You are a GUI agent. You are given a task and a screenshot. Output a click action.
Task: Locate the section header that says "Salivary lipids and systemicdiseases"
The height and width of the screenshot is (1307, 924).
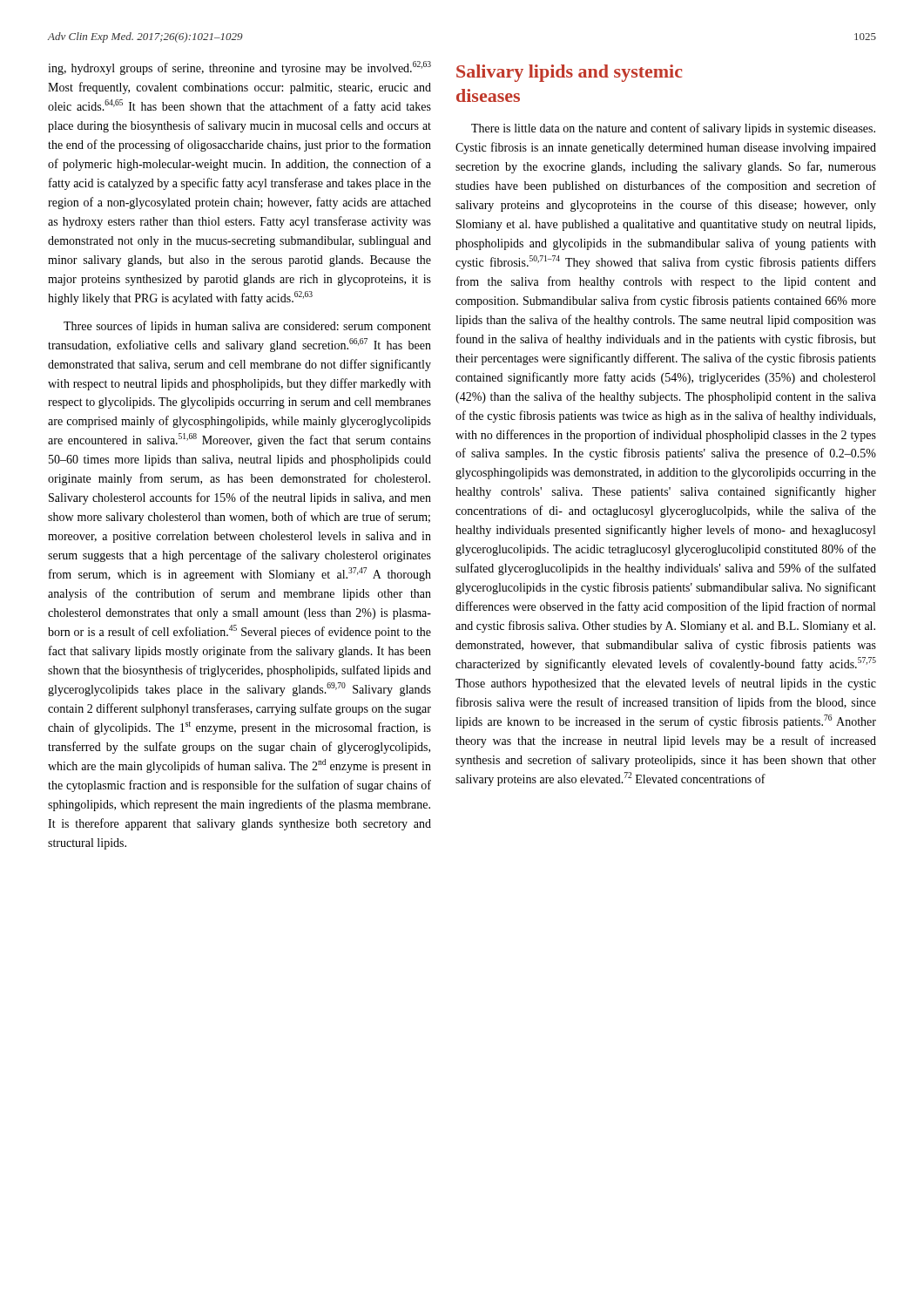click(666, 83)
